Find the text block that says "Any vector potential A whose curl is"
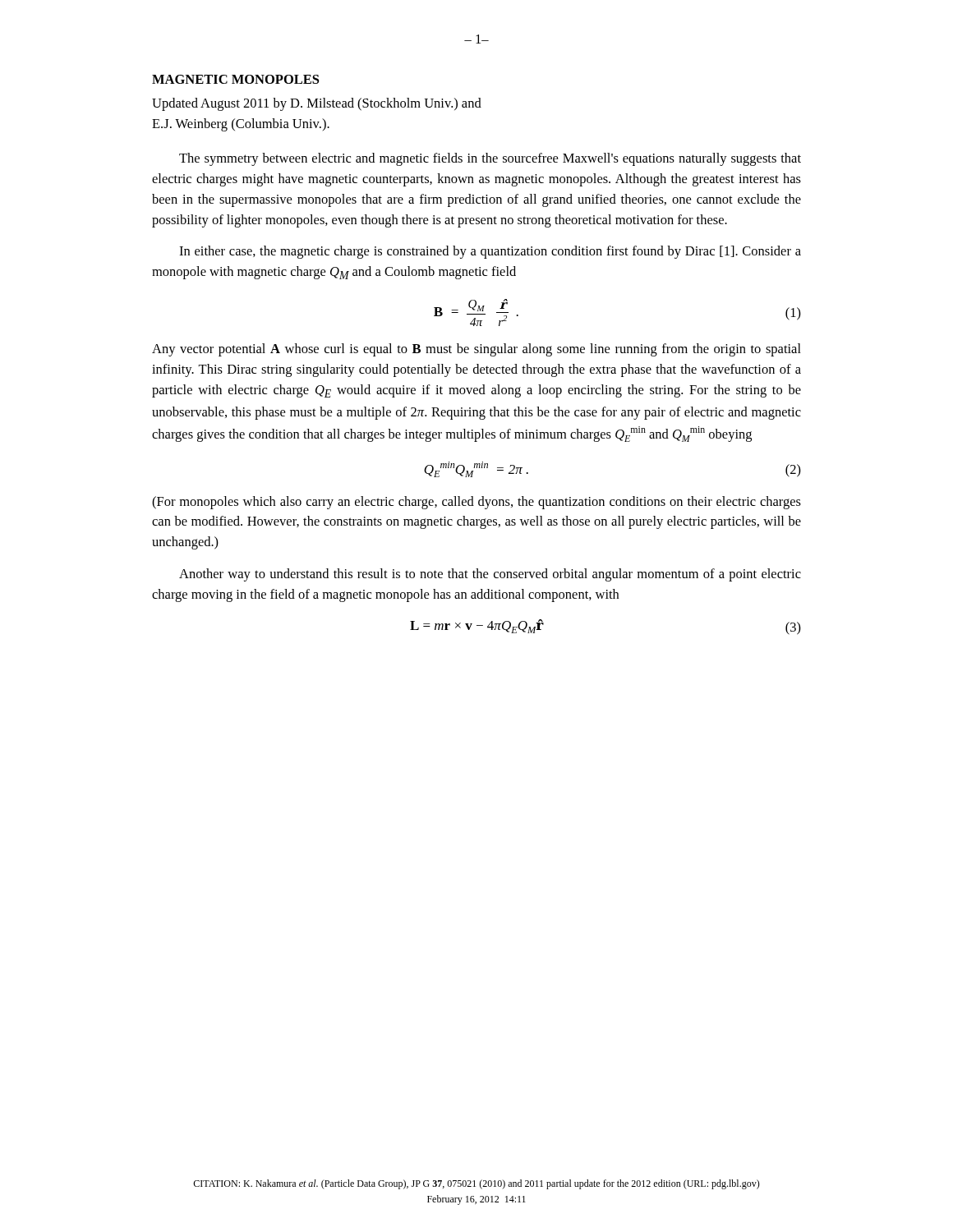Screen dimensions: 1232x953 [x=476, y=393]
